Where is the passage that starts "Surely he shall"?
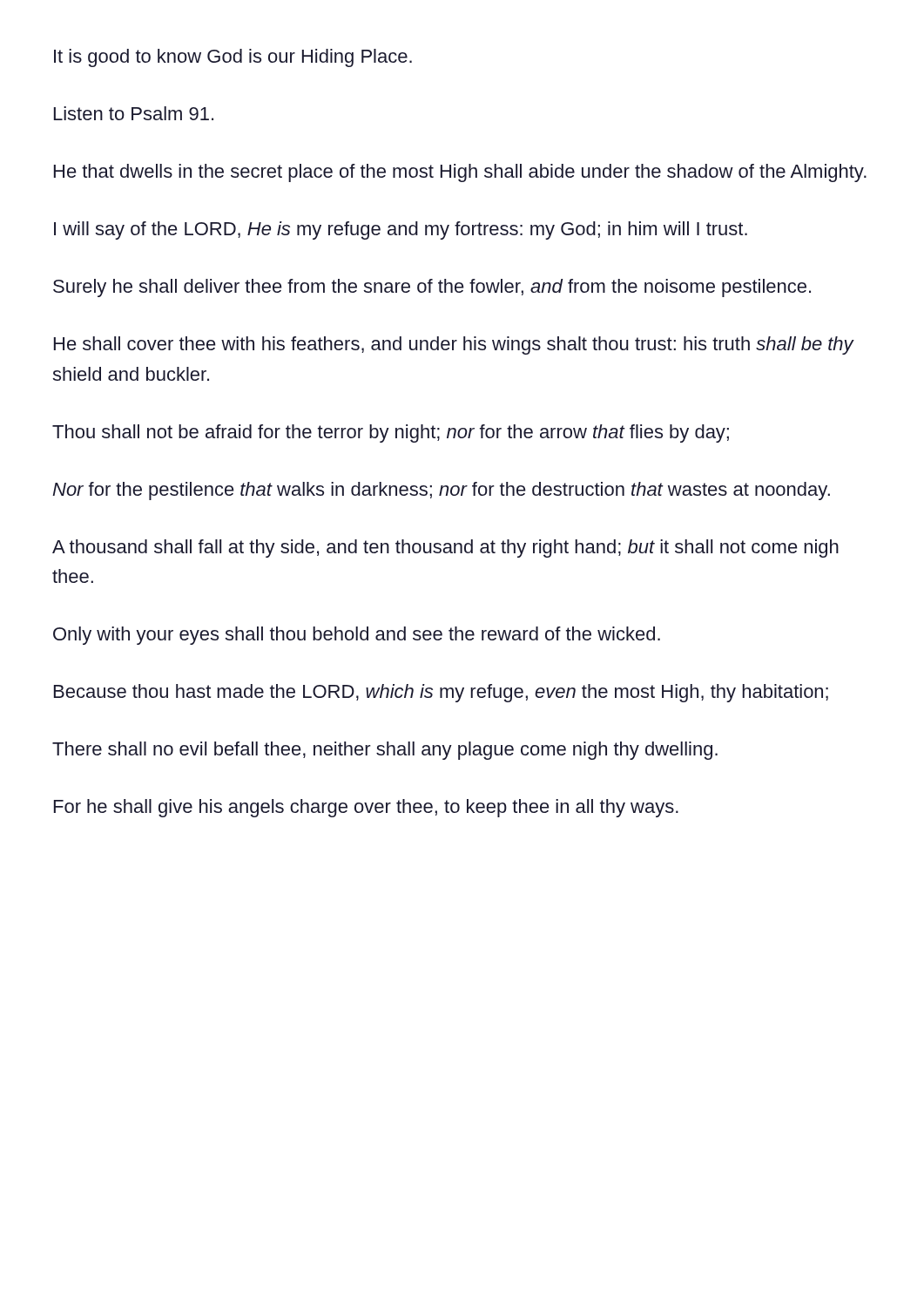The image size is (924, 1307). (432, 287)
